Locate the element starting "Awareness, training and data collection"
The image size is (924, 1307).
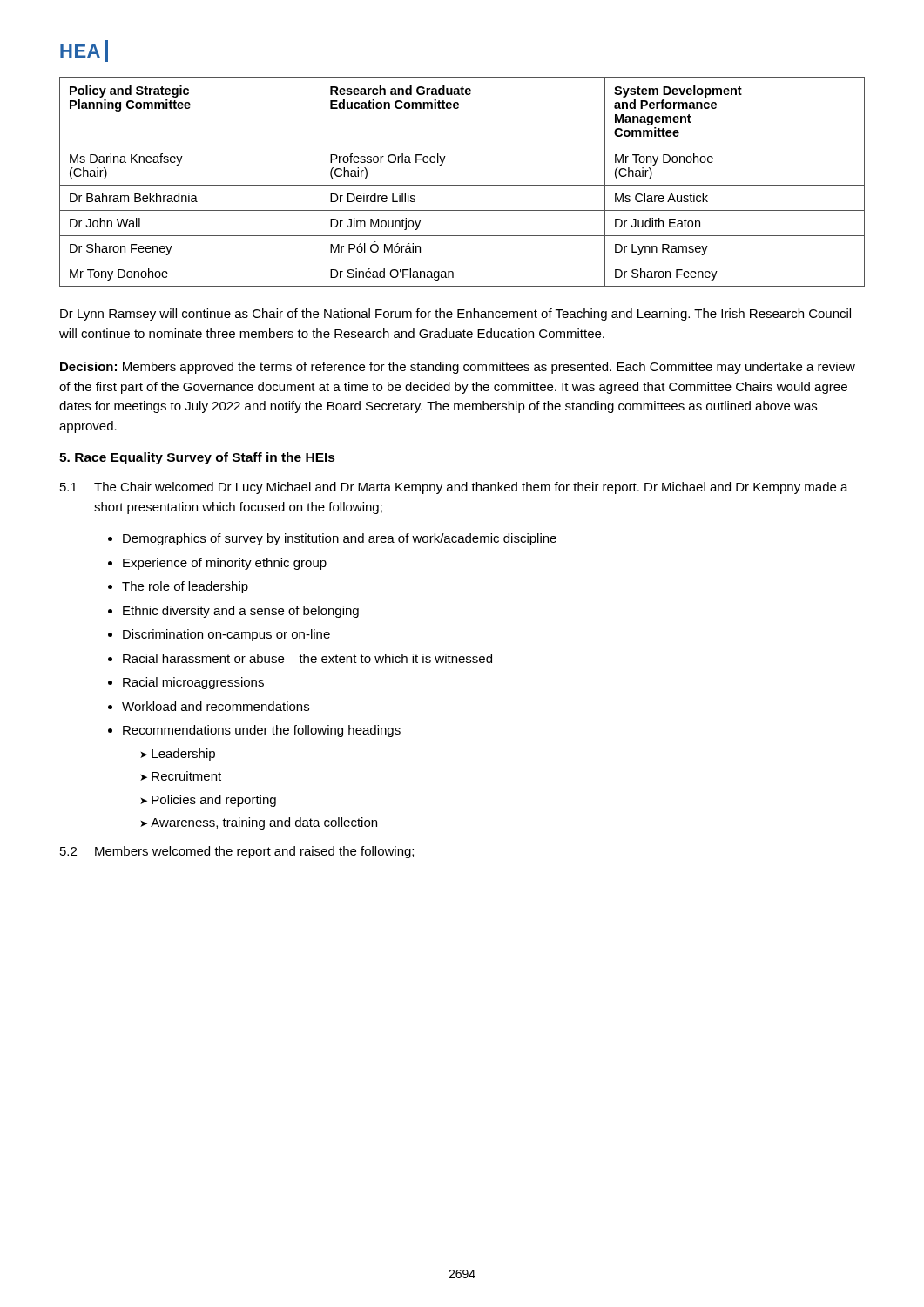[x=259, y=823]
